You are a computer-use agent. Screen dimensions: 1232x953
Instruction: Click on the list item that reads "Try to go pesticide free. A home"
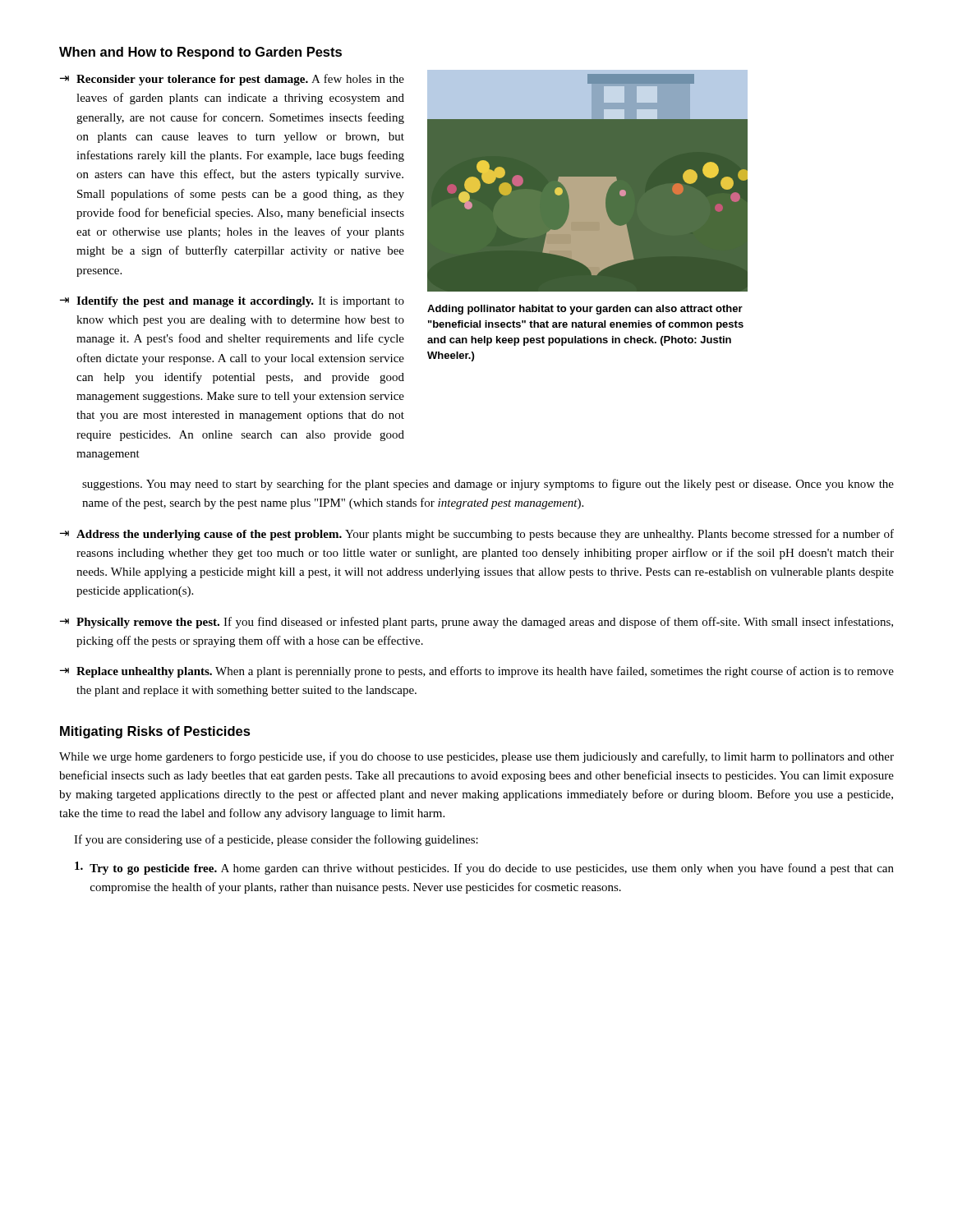point(484,878)
